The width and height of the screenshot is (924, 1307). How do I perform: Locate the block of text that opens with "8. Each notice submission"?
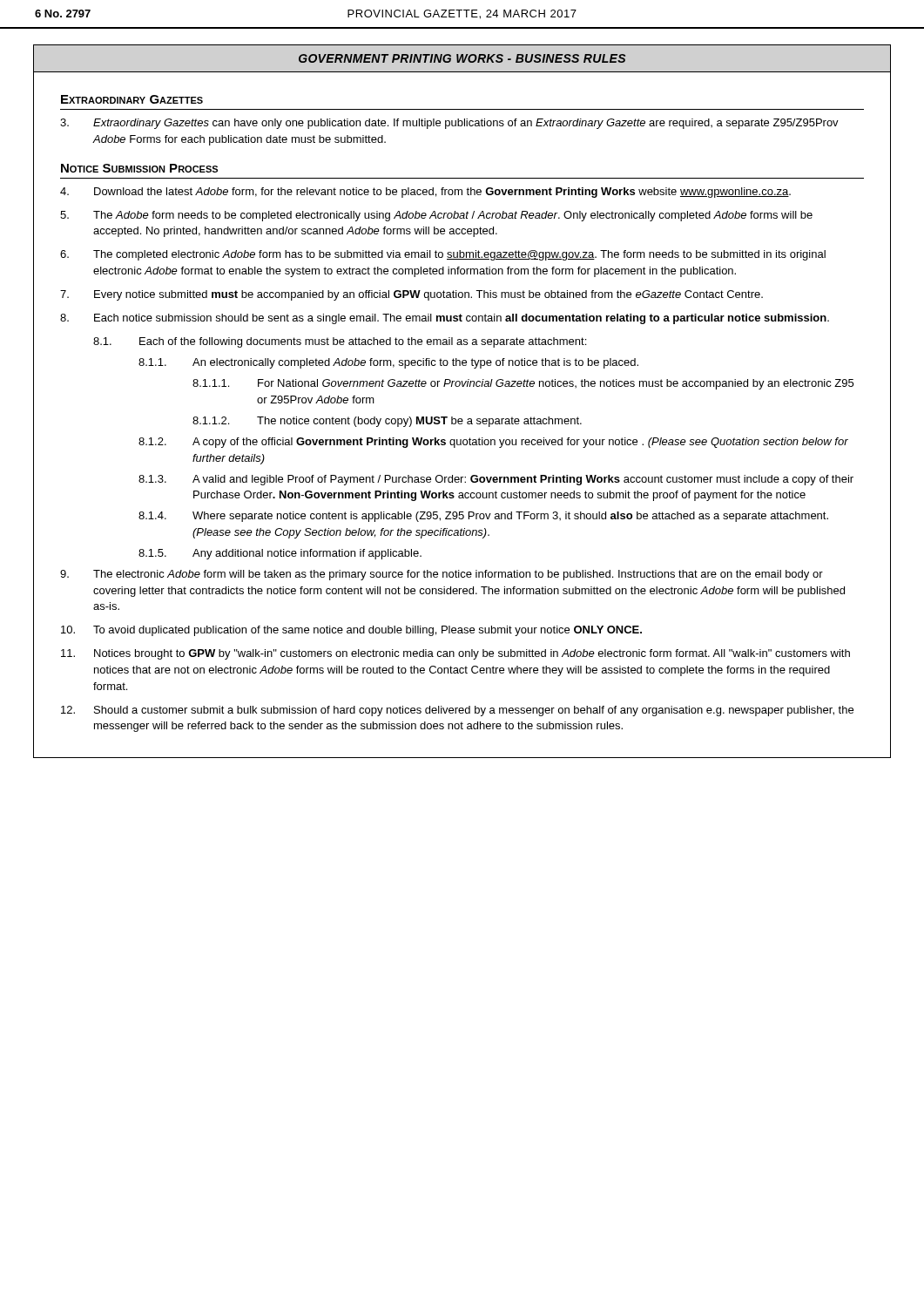pos(462,318)
